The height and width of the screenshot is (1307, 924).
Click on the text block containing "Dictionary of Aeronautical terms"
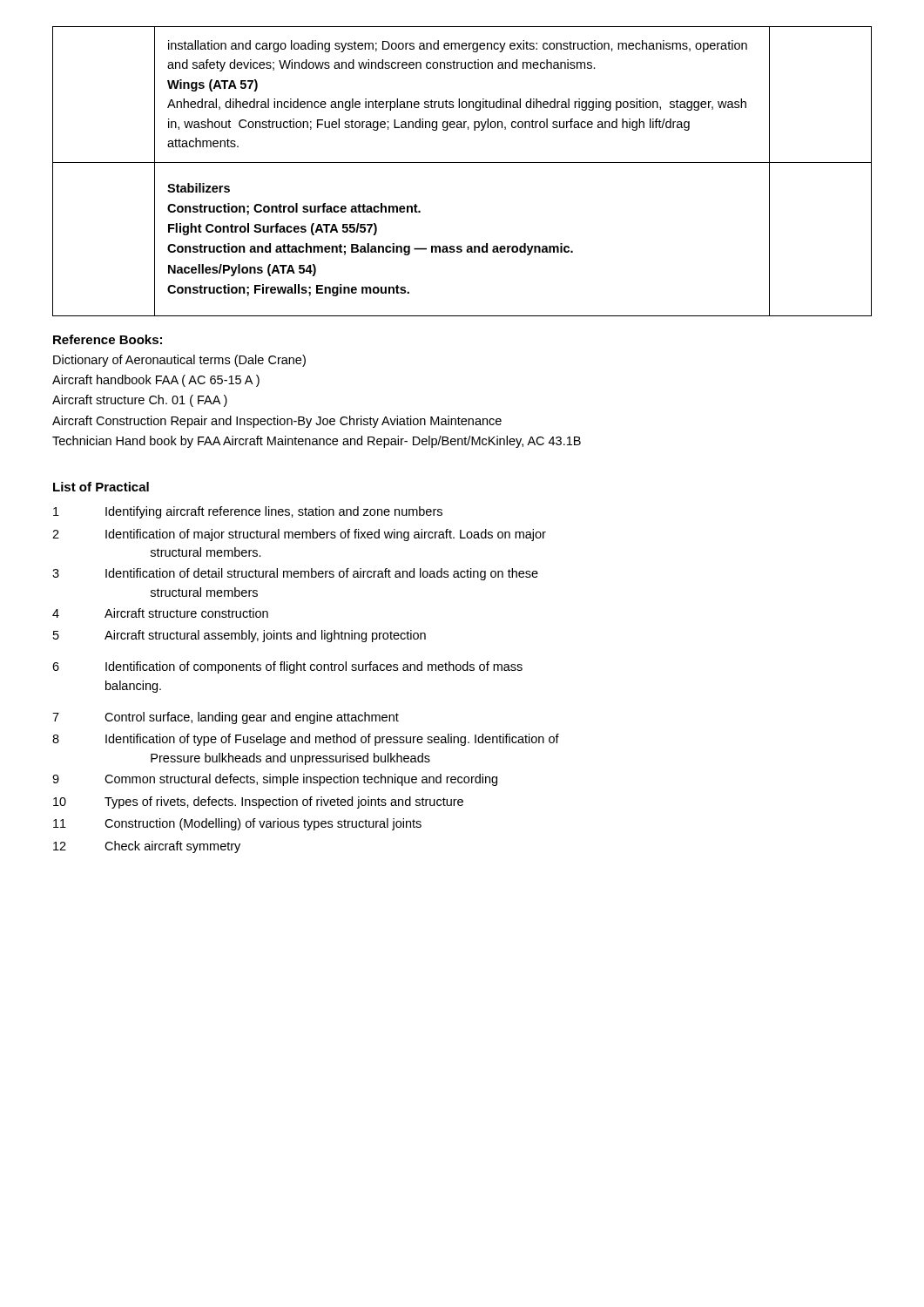[179, 361]
